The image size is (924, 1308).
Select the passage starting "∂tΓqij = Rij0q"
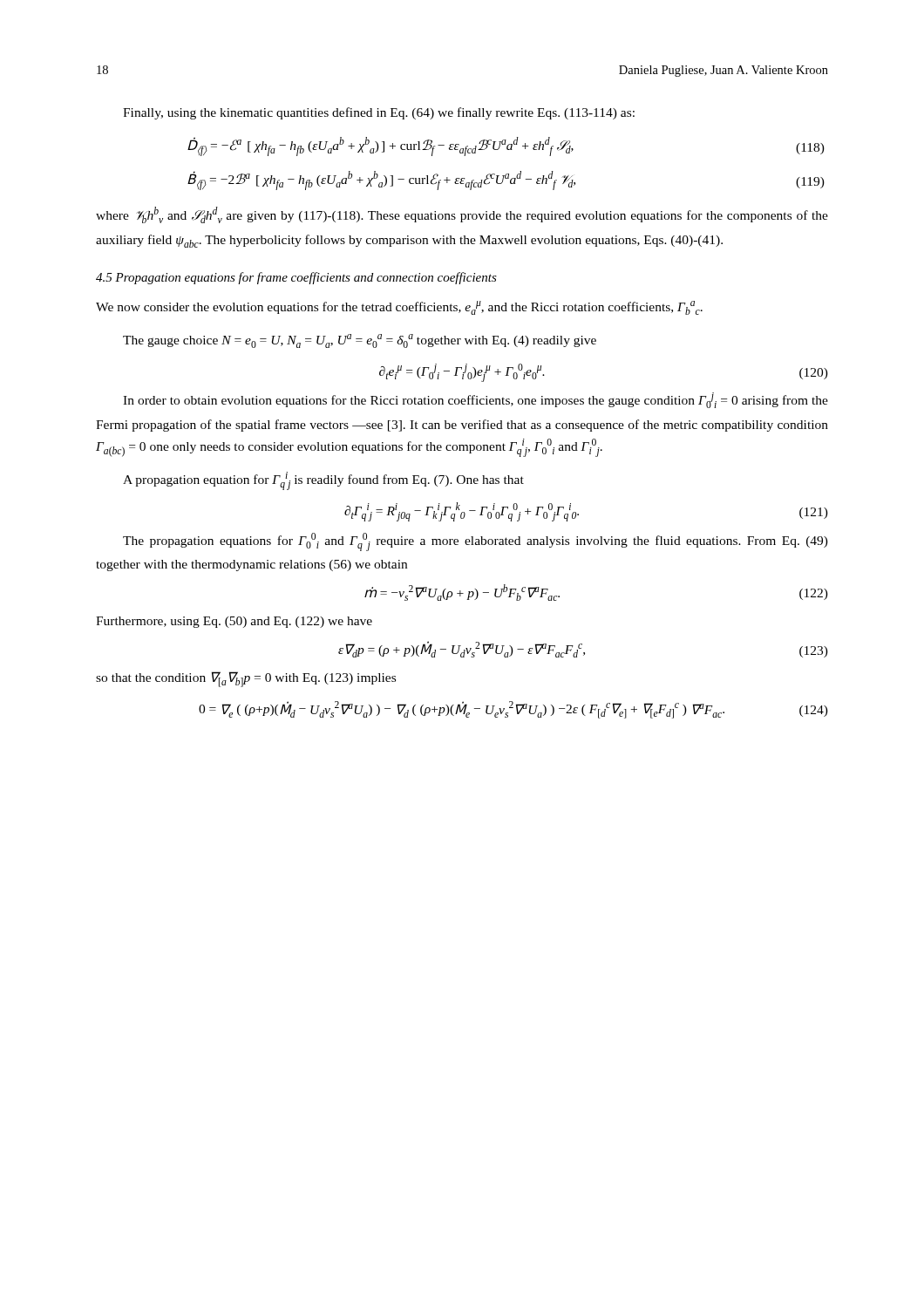tap(586, 512)
